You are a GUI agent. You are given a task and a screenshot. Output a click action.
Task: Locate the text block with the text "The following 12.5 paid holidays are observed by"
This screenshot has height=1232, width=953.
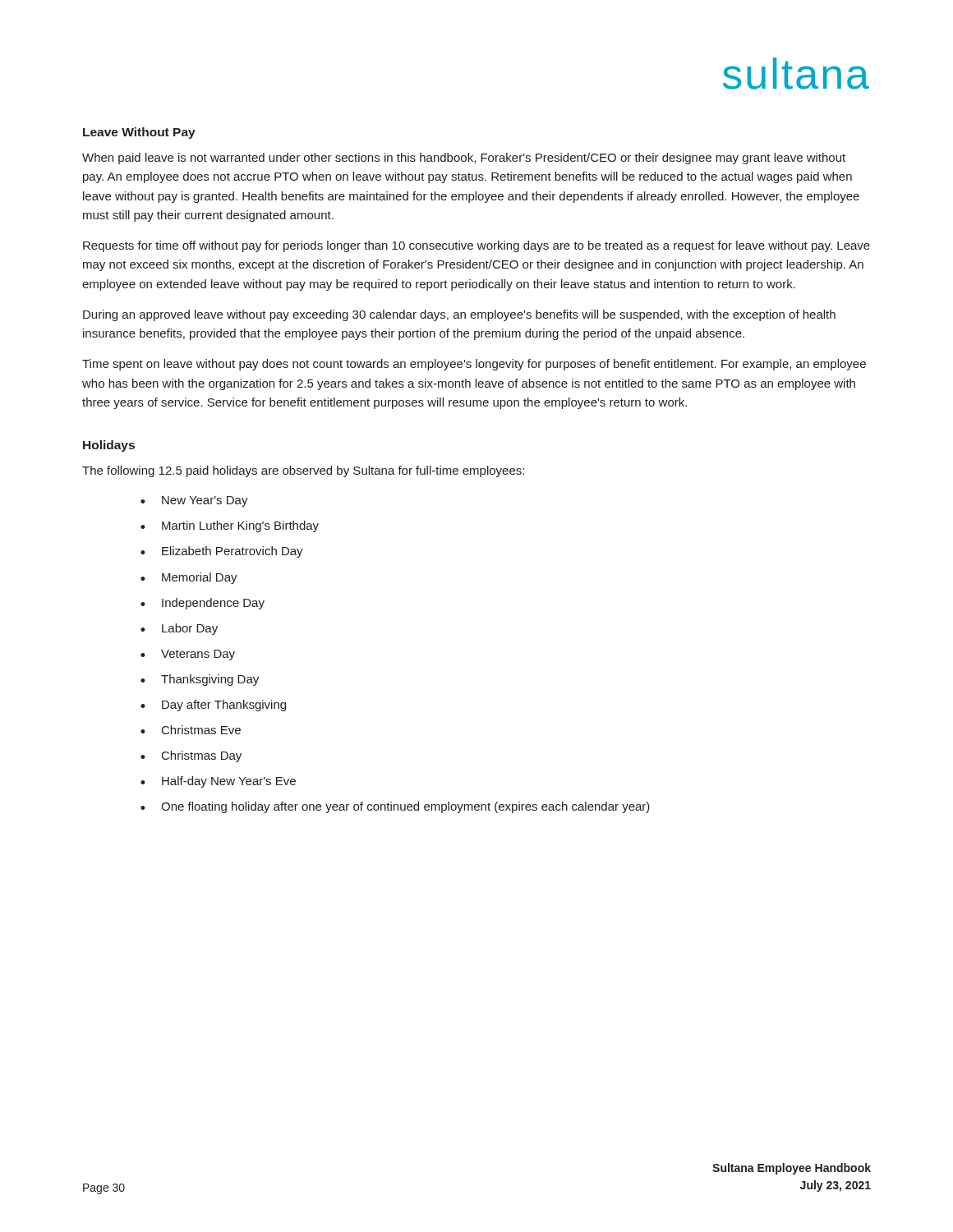(x=304, y=470)
